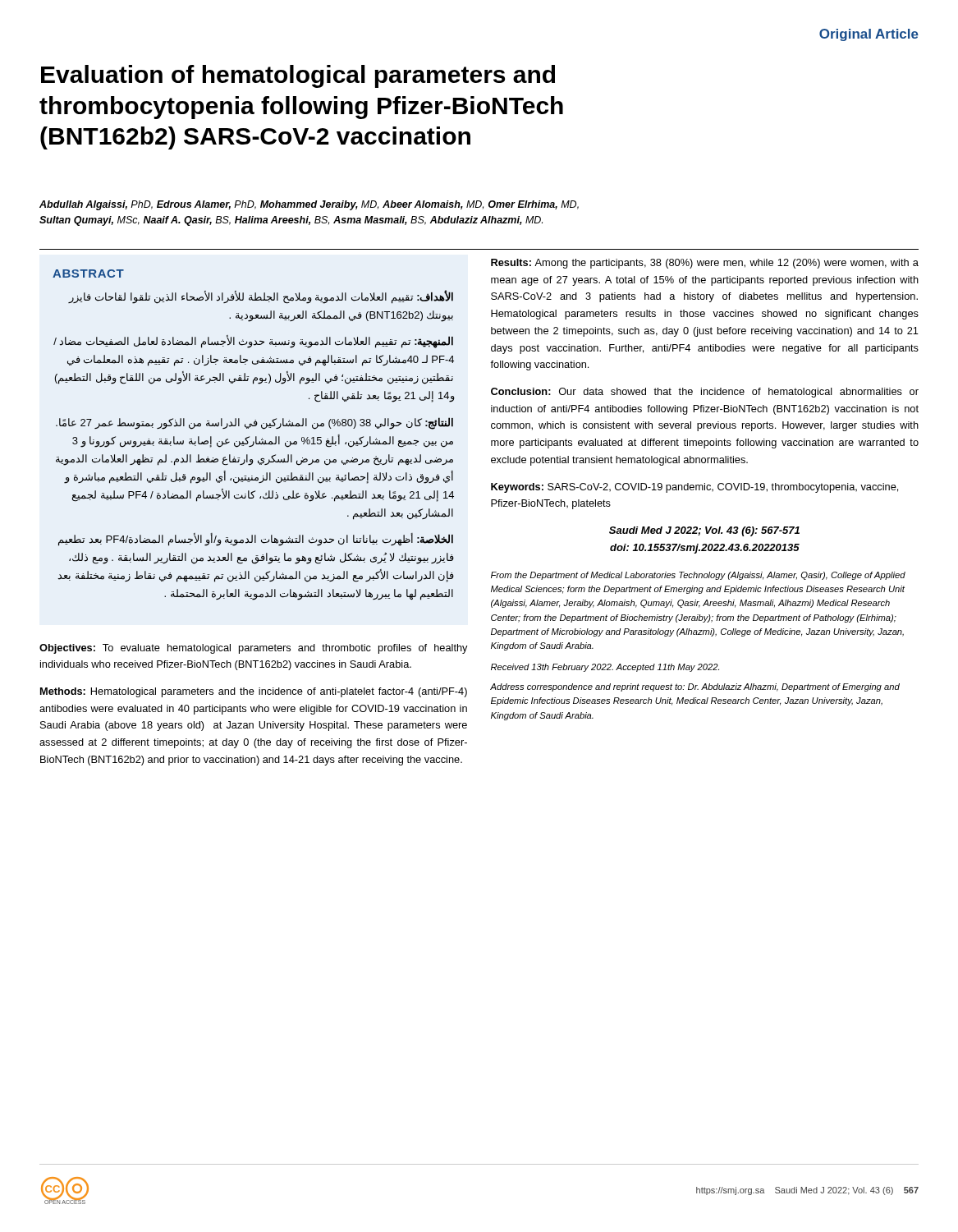958x1232 pixels.
Task: Point to the element starting "Abdullah Algaissi, PhD, Edrous Alamer,"
Action: (x=310, y=212)
